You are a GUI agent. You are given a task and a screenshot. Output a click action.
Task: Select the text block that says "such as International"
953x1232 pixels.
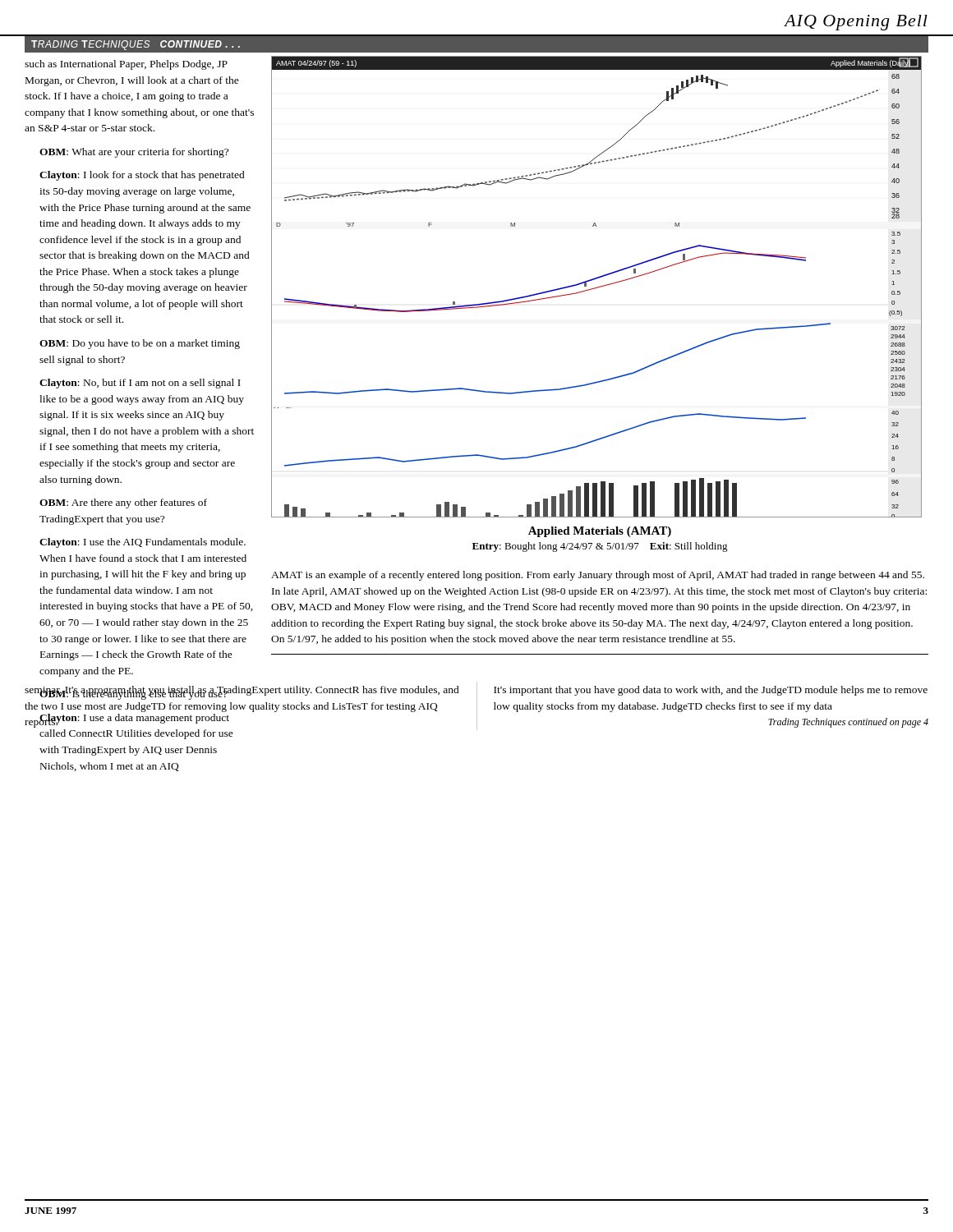click(140, 96)
